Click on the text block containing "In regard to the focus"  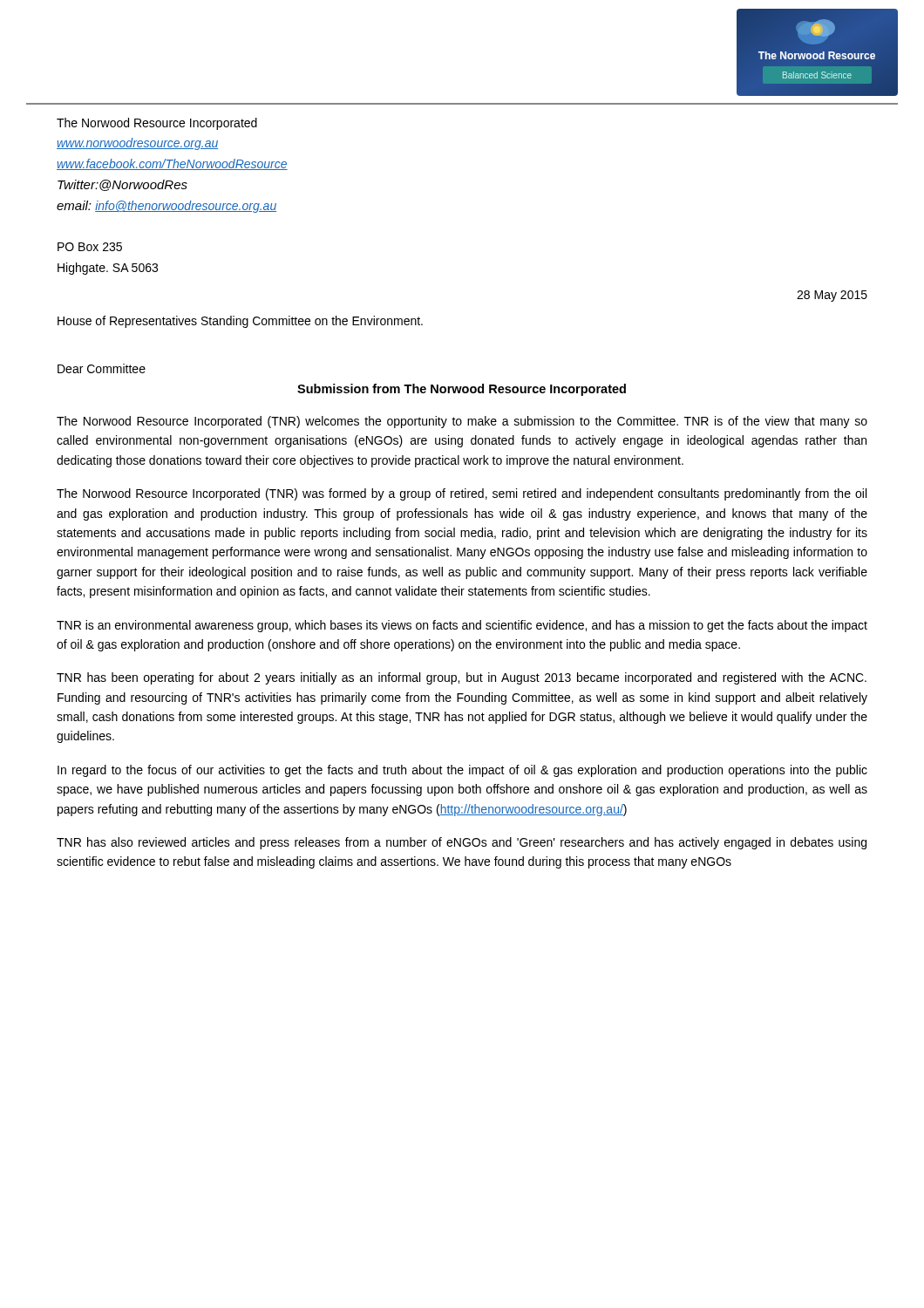point(462,789)
